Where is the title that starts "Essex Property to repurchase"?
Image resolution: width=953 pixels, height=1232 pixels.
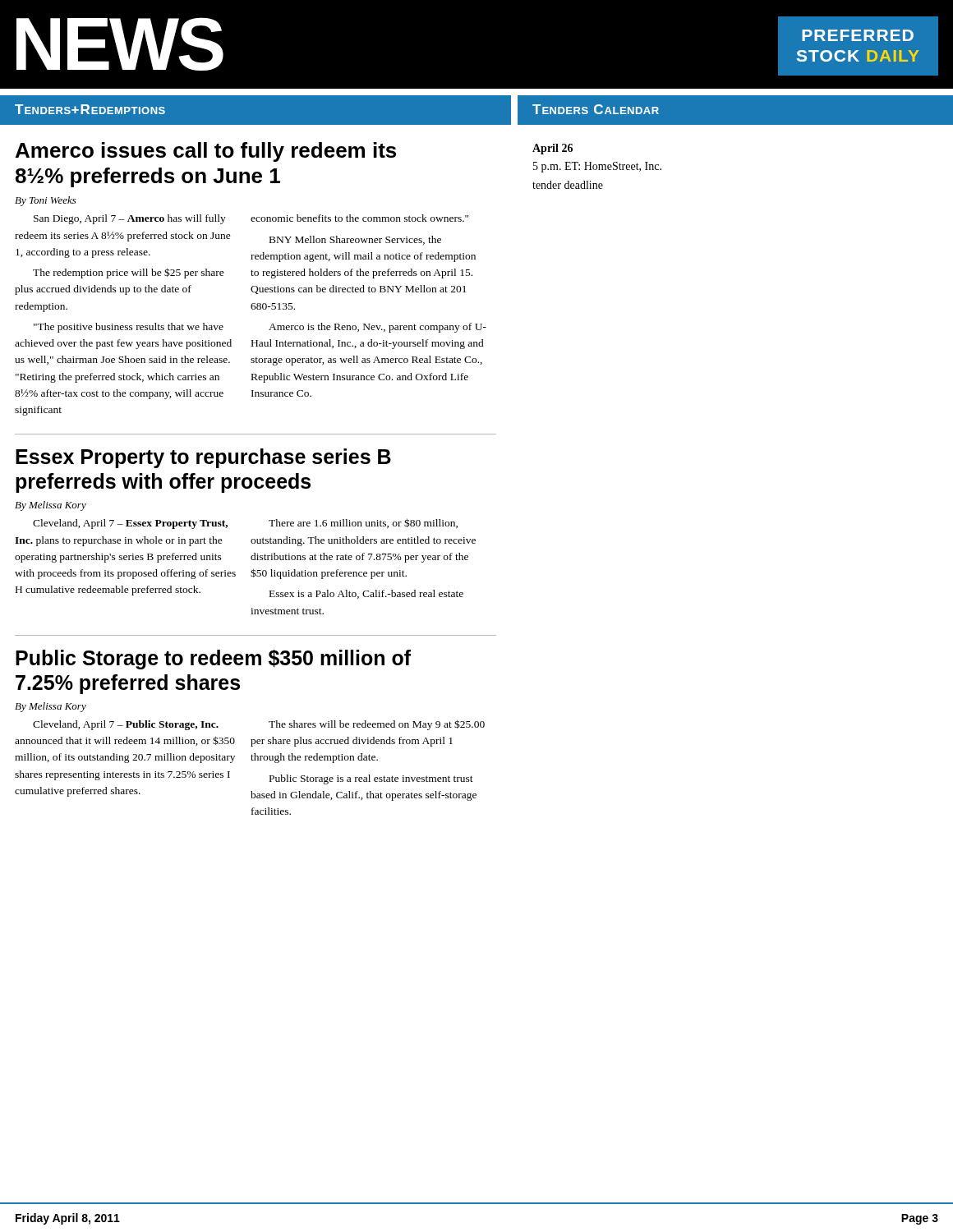click(203, 469)
